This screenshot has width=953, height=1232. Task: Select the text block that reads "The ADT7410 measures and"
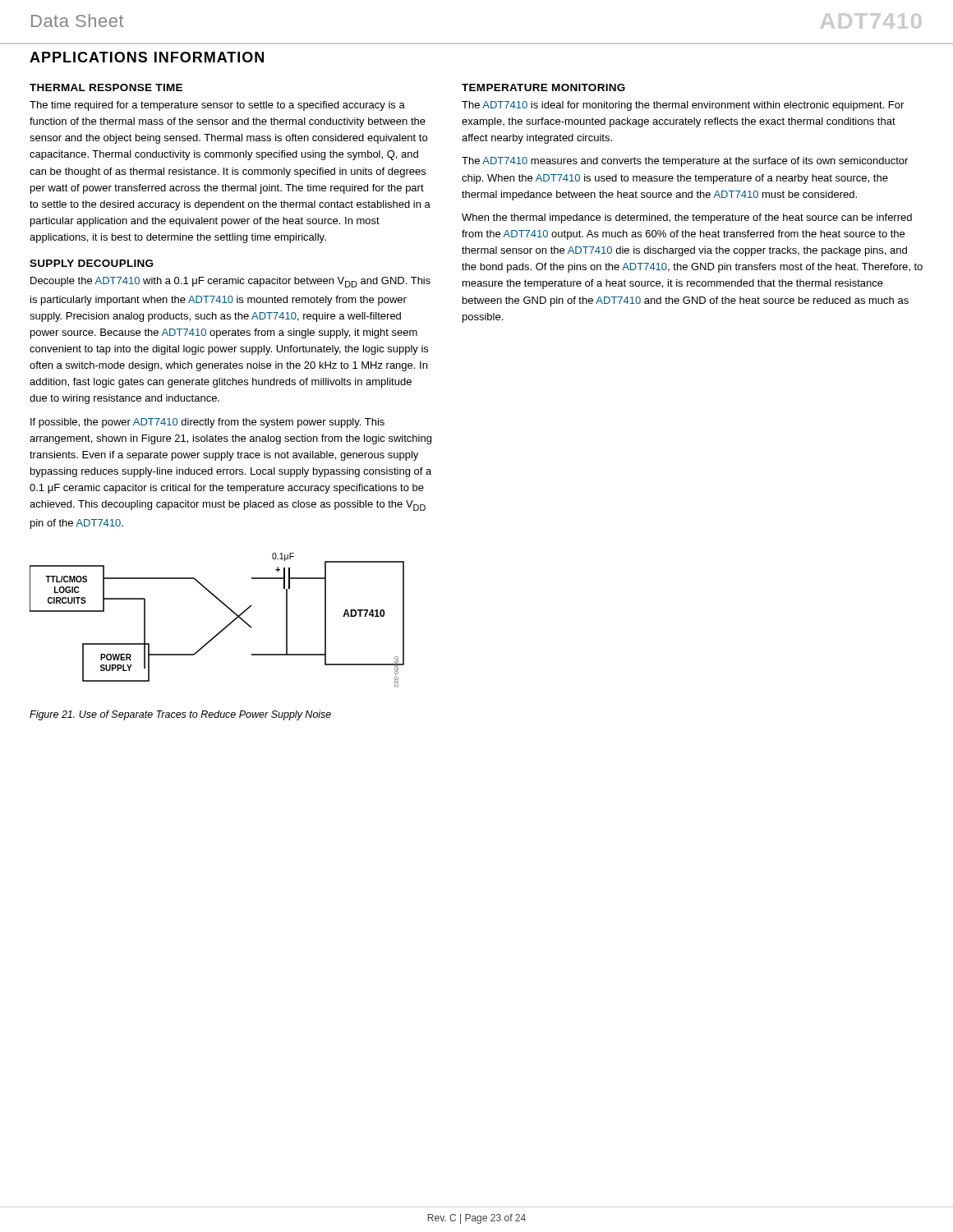tap(685, 177)
